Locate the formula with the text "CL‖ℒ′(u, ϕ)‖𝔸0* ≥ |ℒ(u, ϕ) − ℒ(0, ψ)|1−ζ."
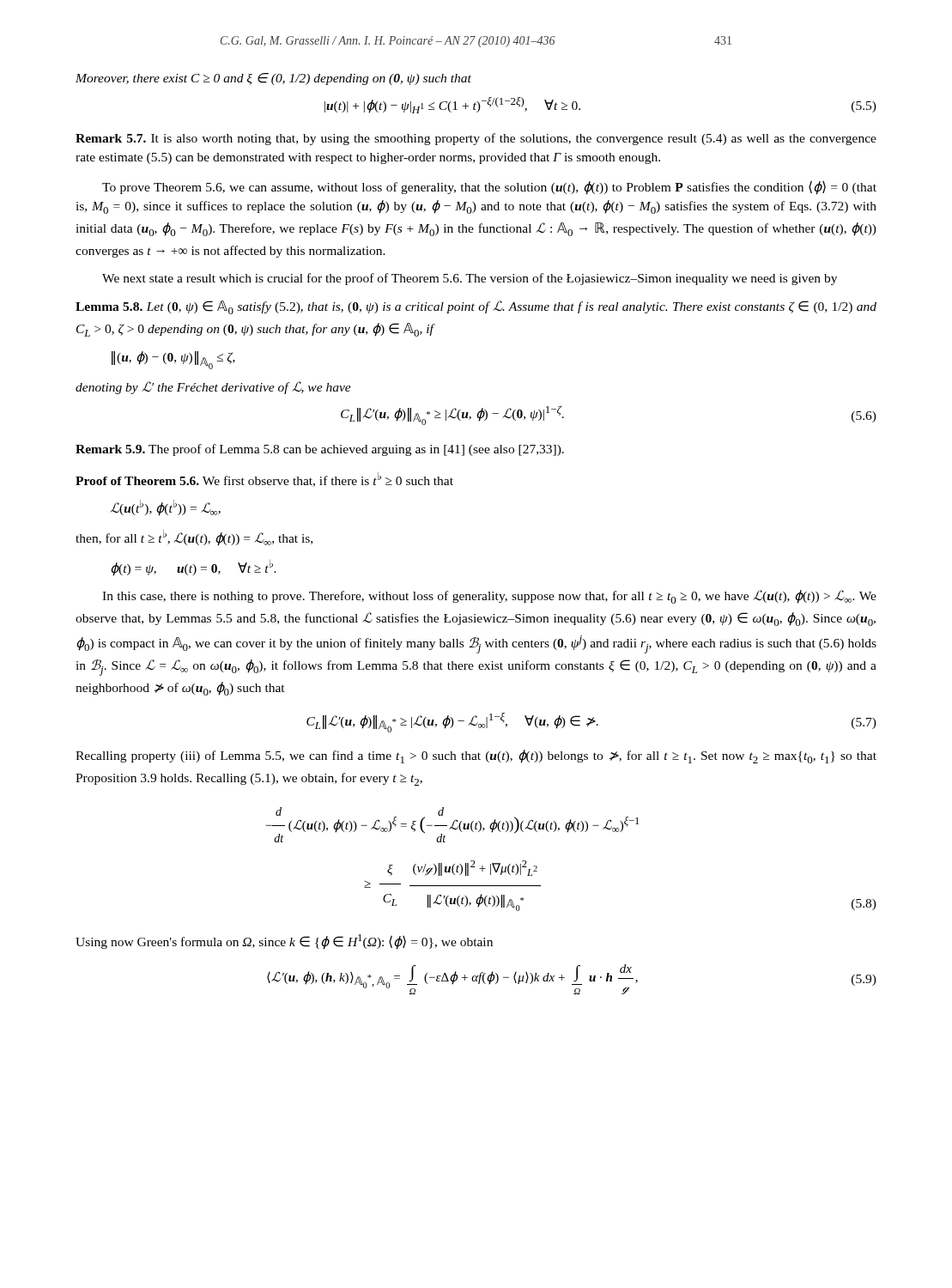Viewport: 952px width, 1288px height. [x=476, y=416]
